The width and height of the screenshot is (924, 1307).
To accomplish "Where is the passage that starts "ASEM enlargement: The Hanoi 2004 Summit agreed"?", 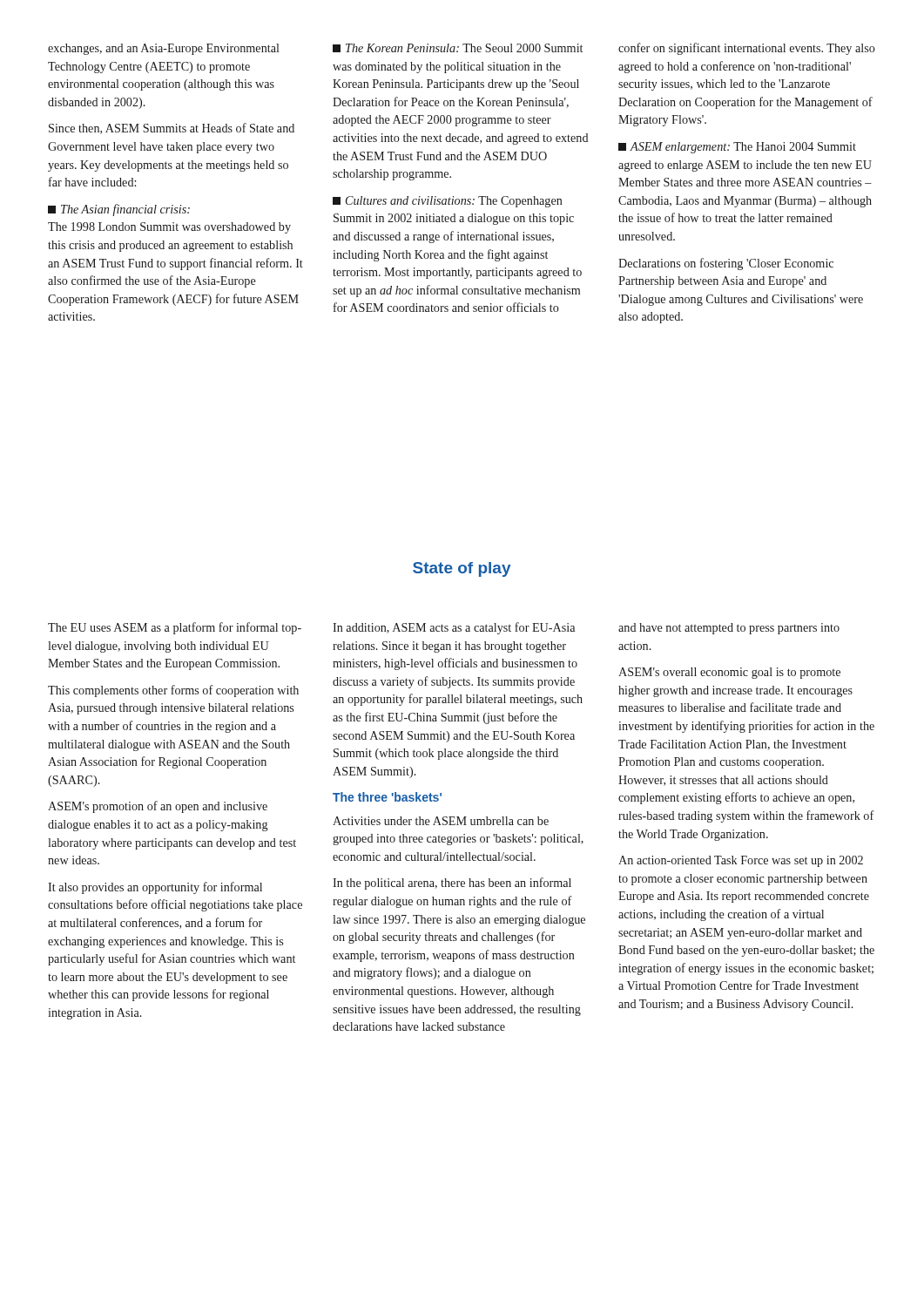I will click(745, 191).
